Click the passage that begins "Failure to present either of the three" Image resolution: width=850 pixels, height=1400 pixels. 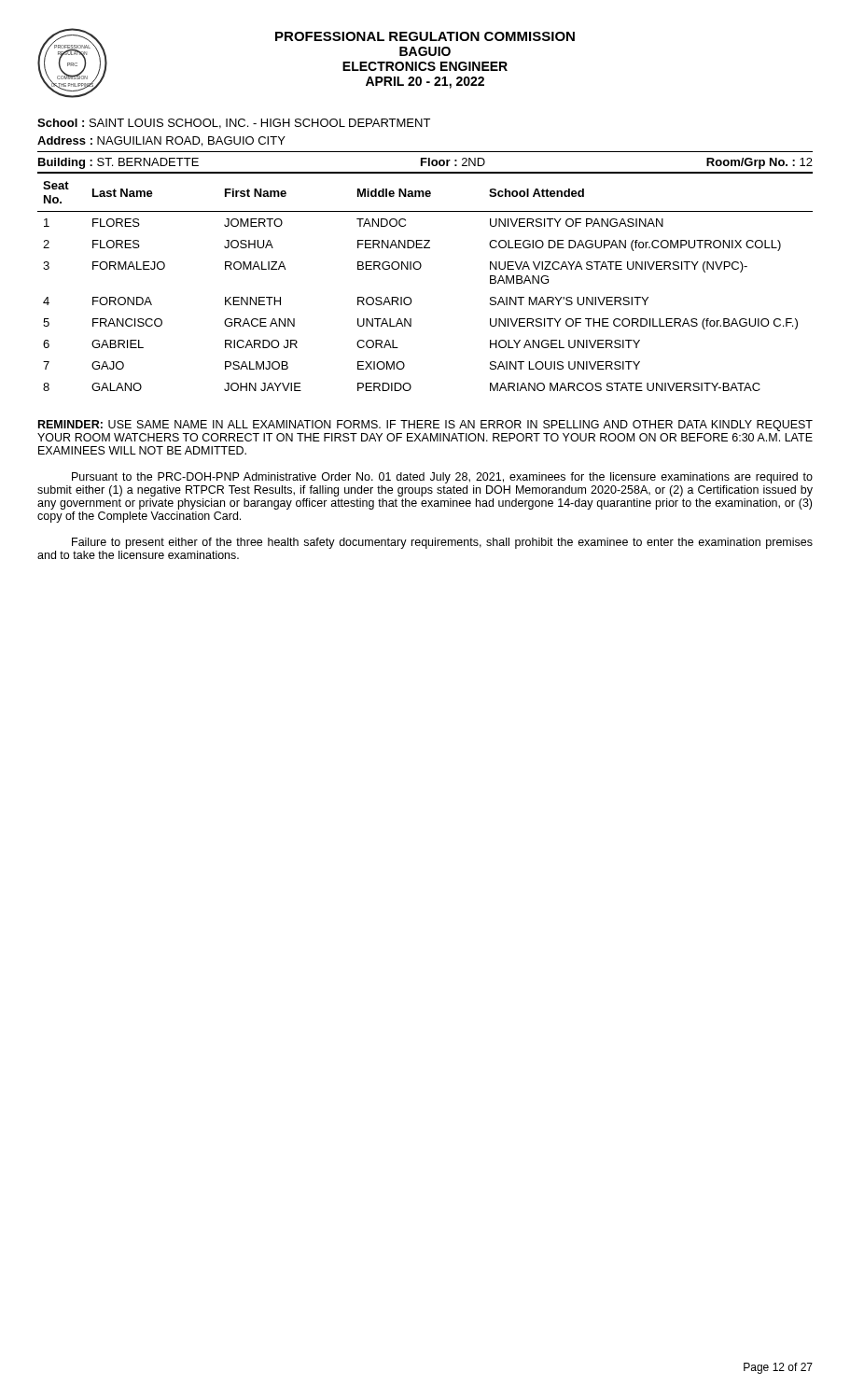pyautogui.click(x=425, y=549)
